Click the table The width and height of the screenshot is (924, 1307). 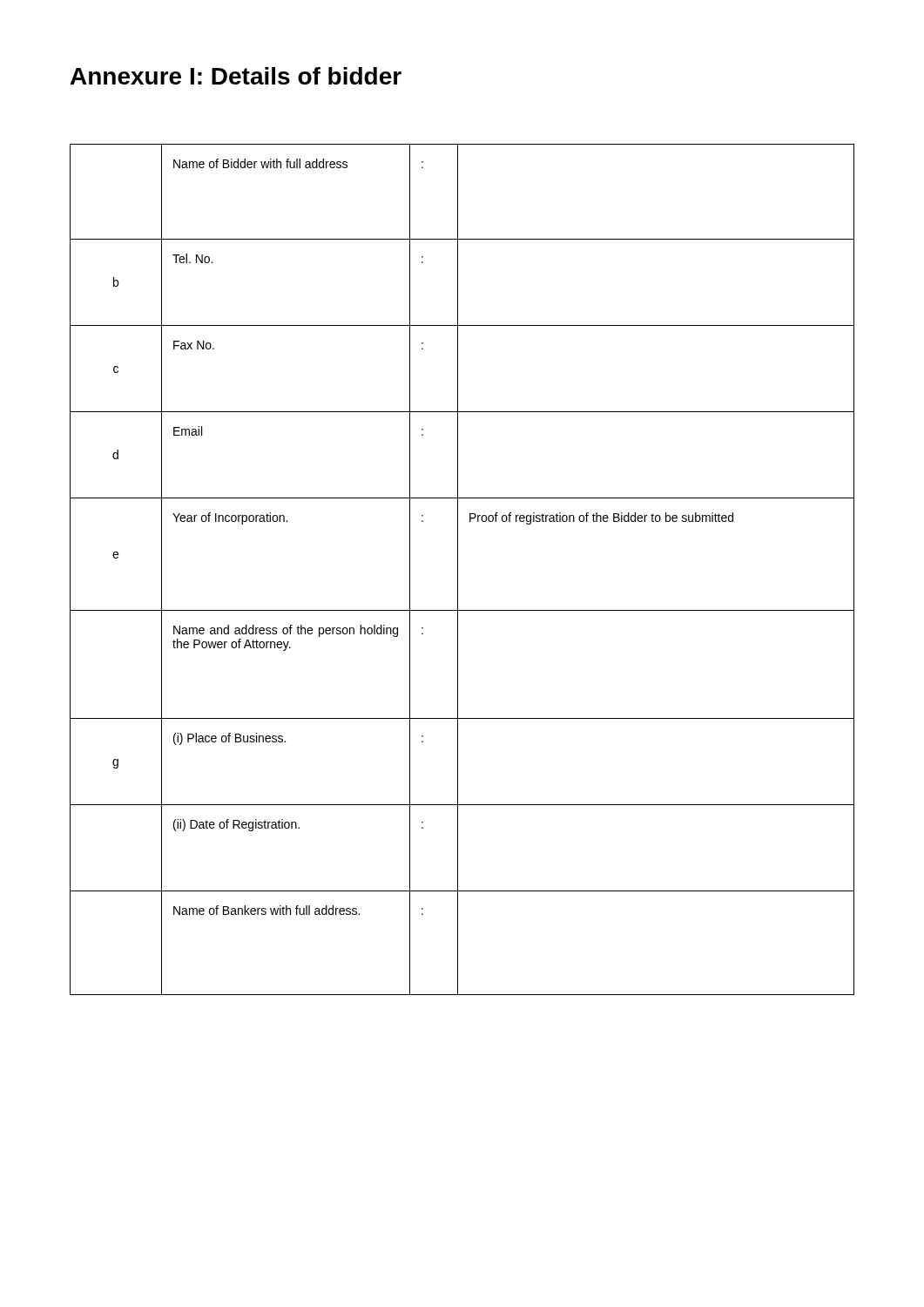point(462,569)
